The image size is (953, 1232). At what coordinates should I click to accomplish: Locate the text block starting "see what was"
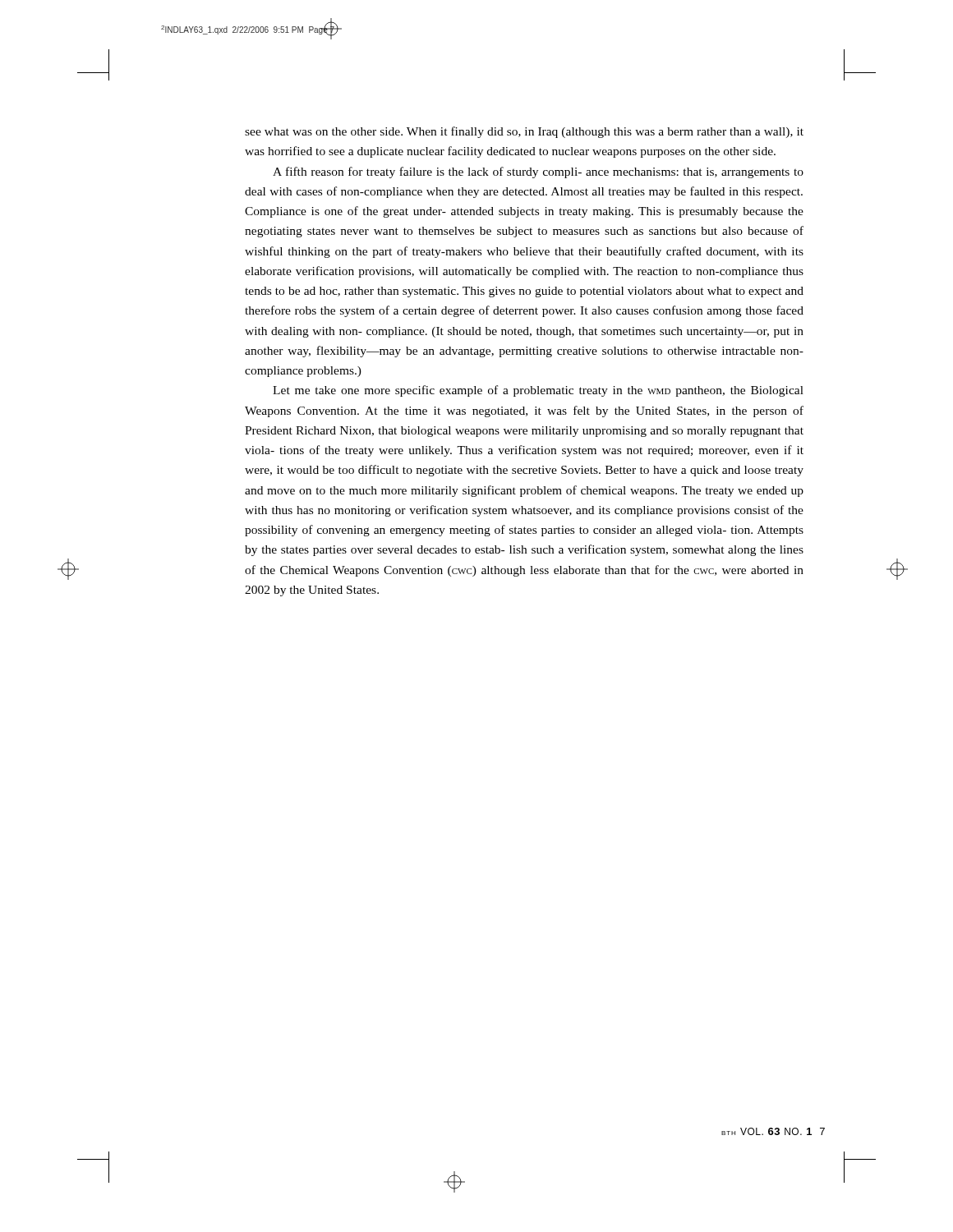524,361
